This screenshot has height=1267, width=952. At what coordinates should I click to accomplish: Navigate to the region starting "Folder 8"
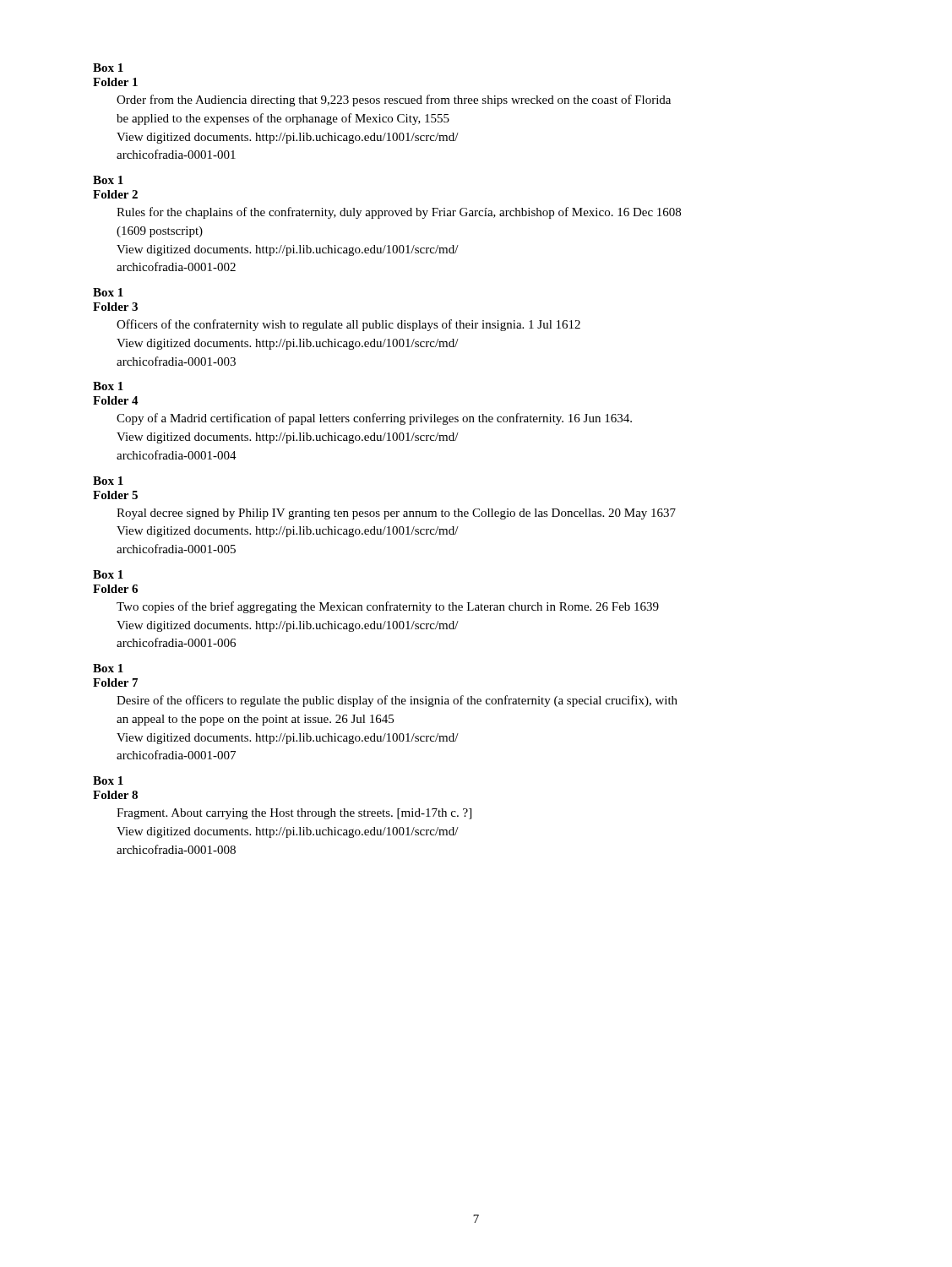(115, 795)
